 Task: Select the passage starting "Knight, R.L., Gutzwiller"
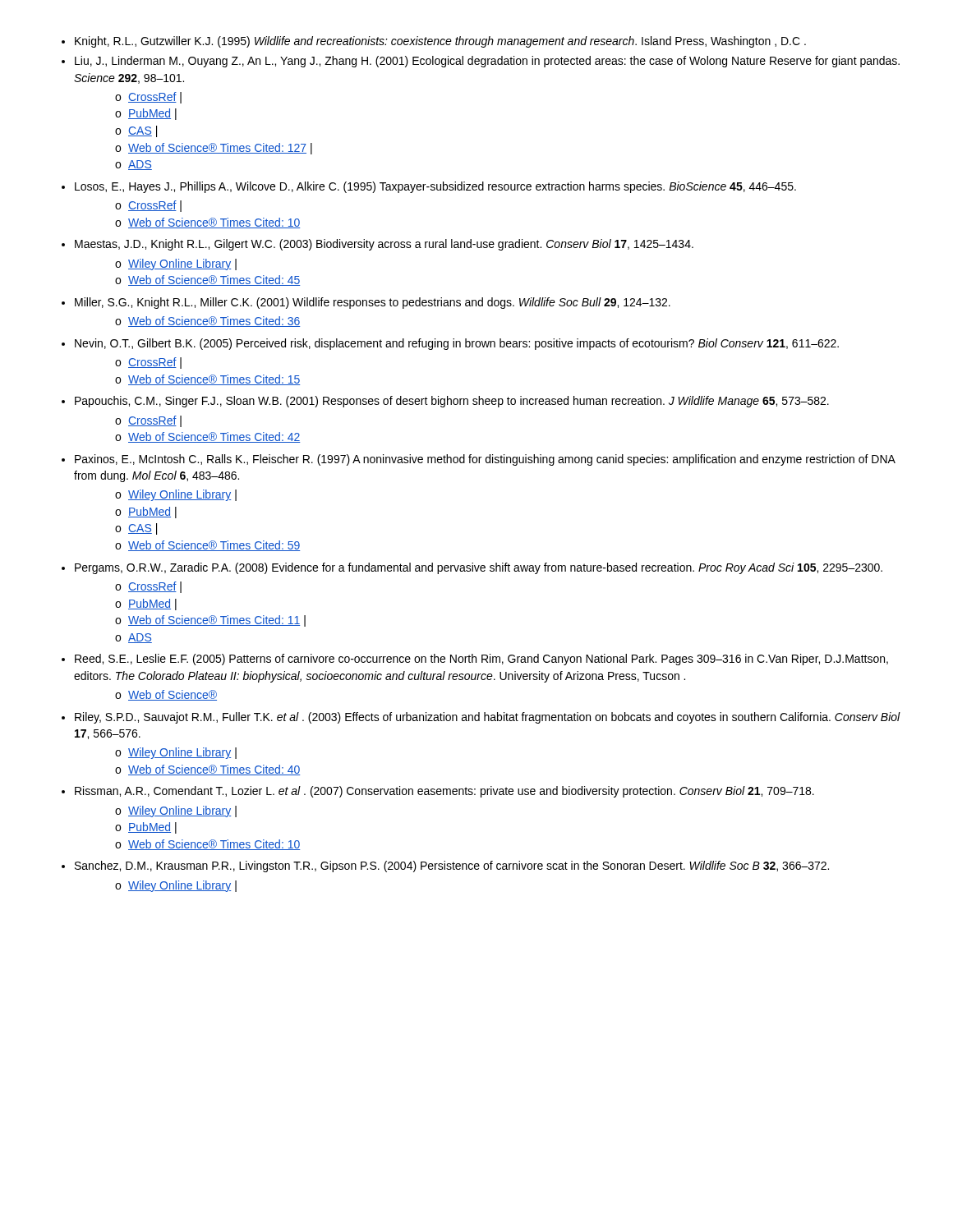click(x=440, y=41)
